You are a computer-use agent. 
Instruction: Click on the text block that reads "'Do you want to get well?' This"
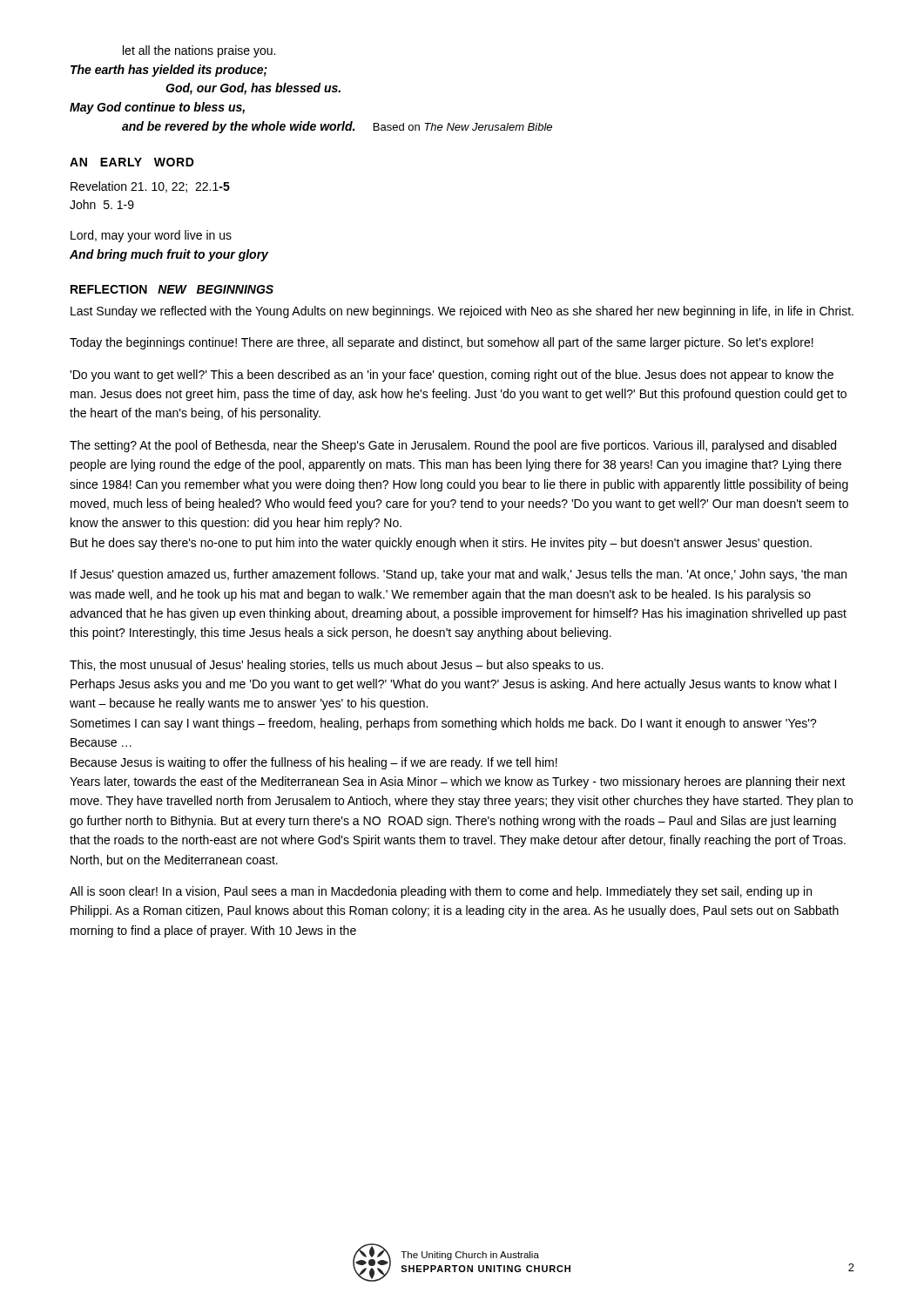tap(458, 394)
